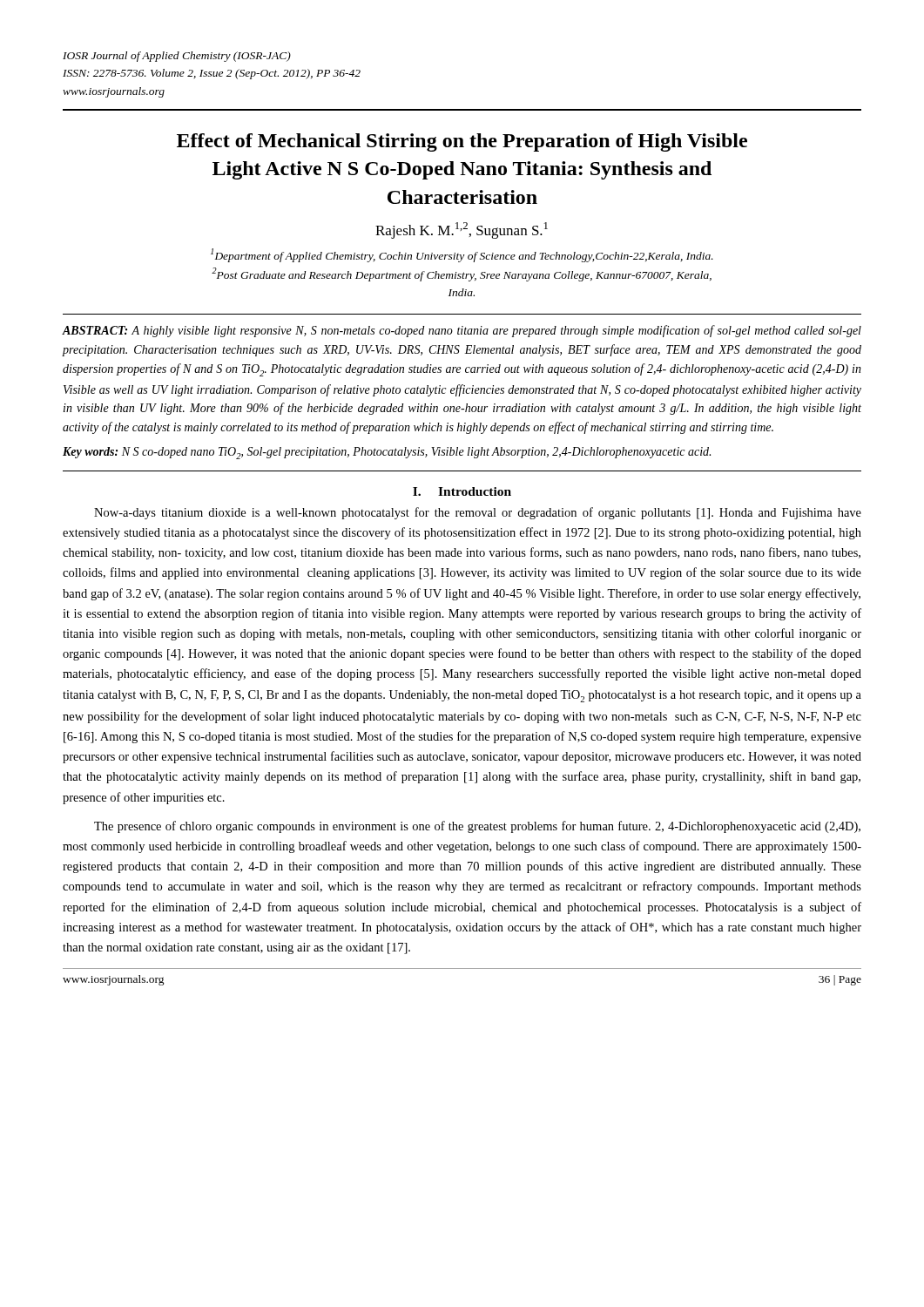Locate the region starting "Key words: N S co-doped nano"
The height and width of the screenshot is (1307, 924).
387,453
